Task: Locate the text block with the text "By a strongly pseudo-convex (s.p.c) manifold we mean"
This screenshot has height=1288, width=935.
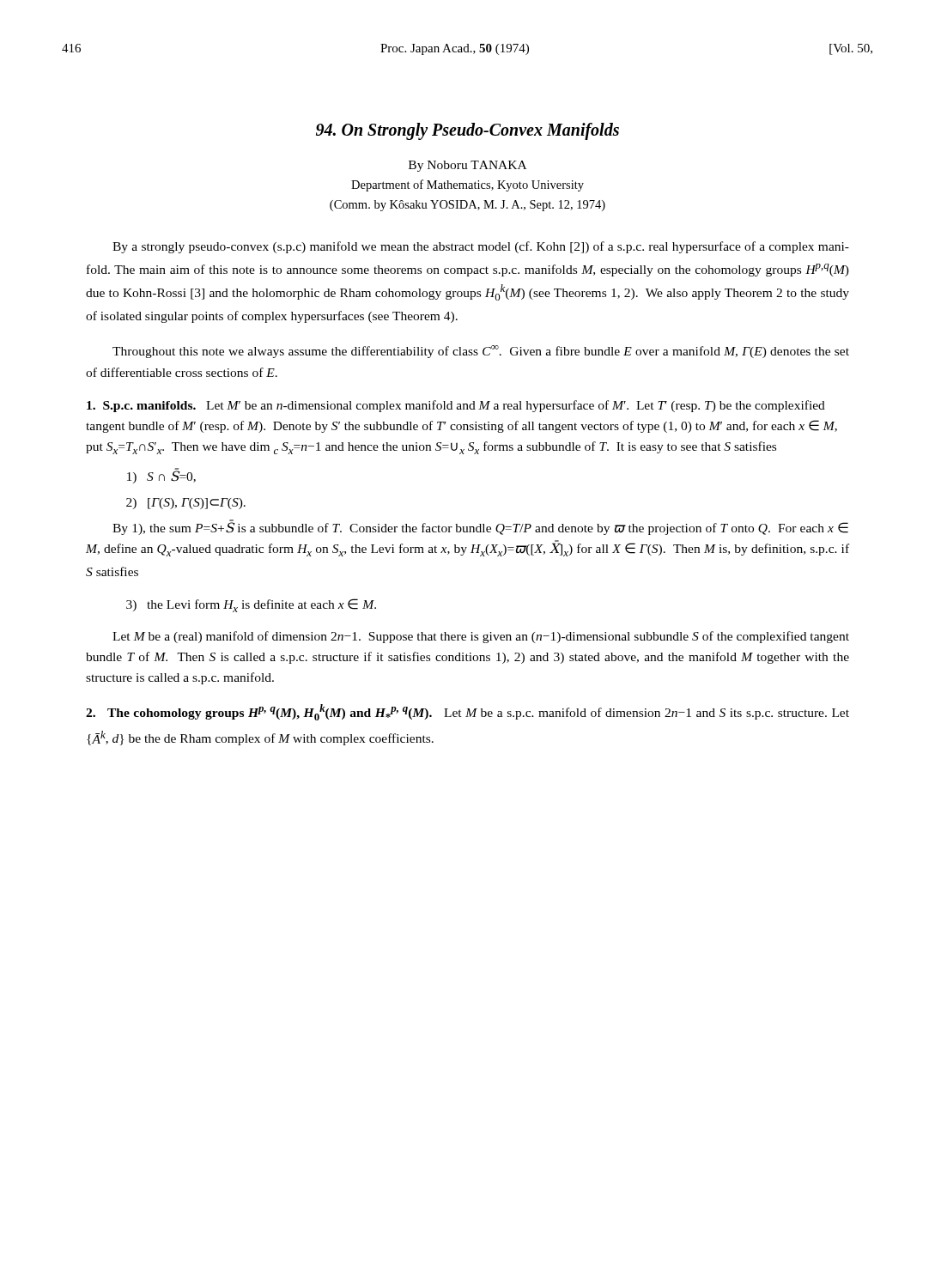Action: [x=468, y=281]
